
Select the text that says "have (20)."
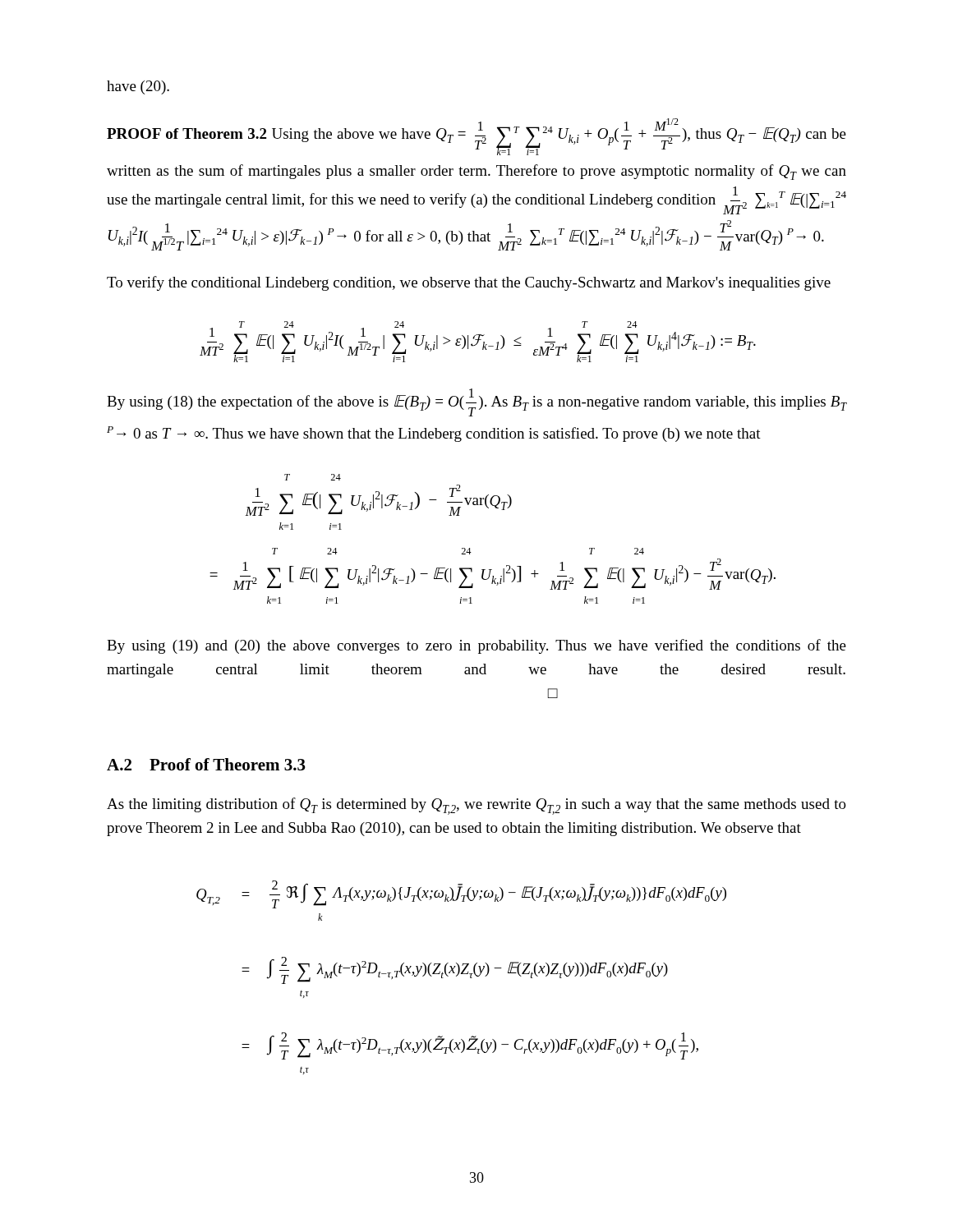point(138,86)
